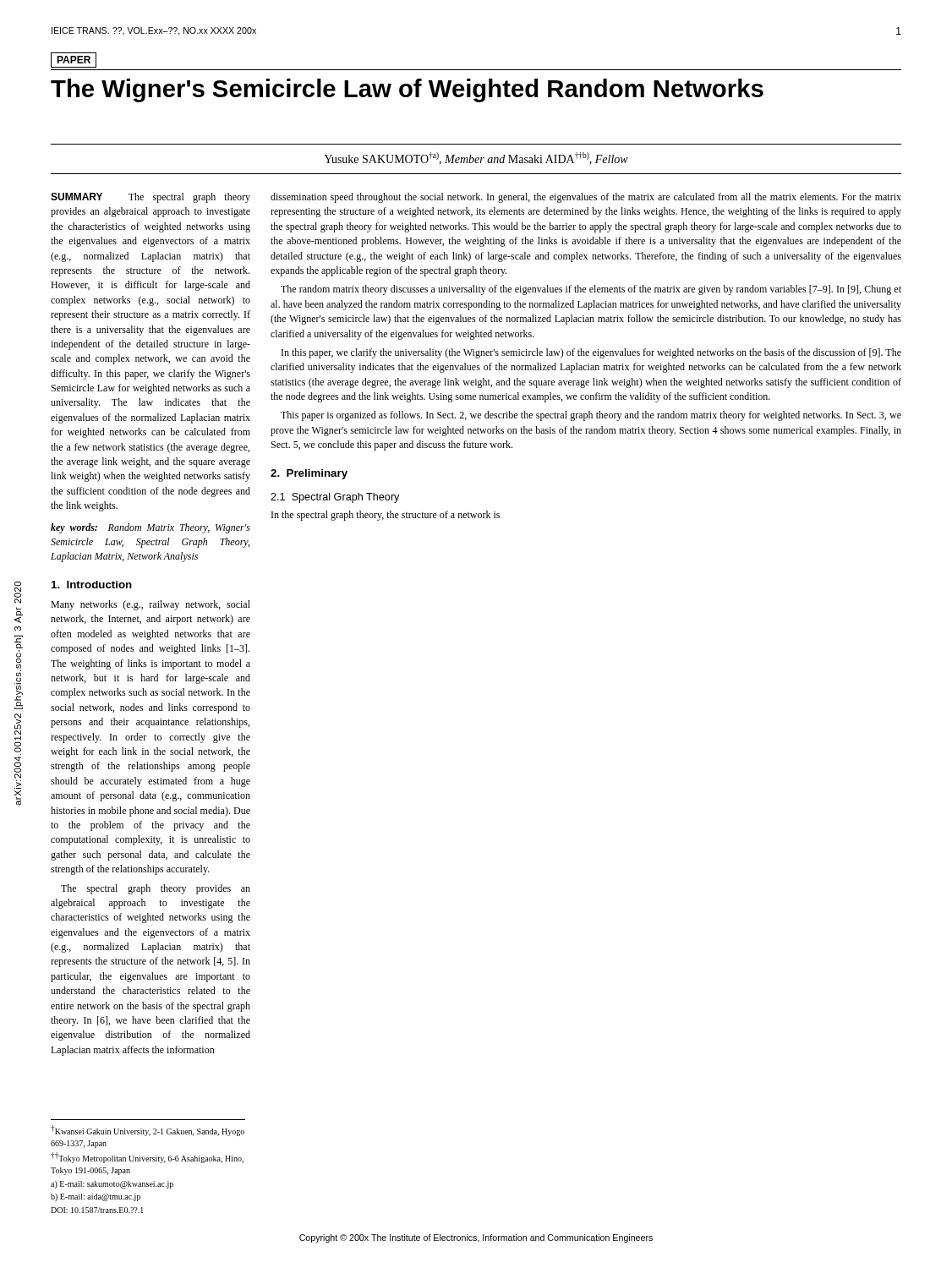
Task: Click on the text block with the text "dissemination speed throughout the social network."
Action: point(586,322)
